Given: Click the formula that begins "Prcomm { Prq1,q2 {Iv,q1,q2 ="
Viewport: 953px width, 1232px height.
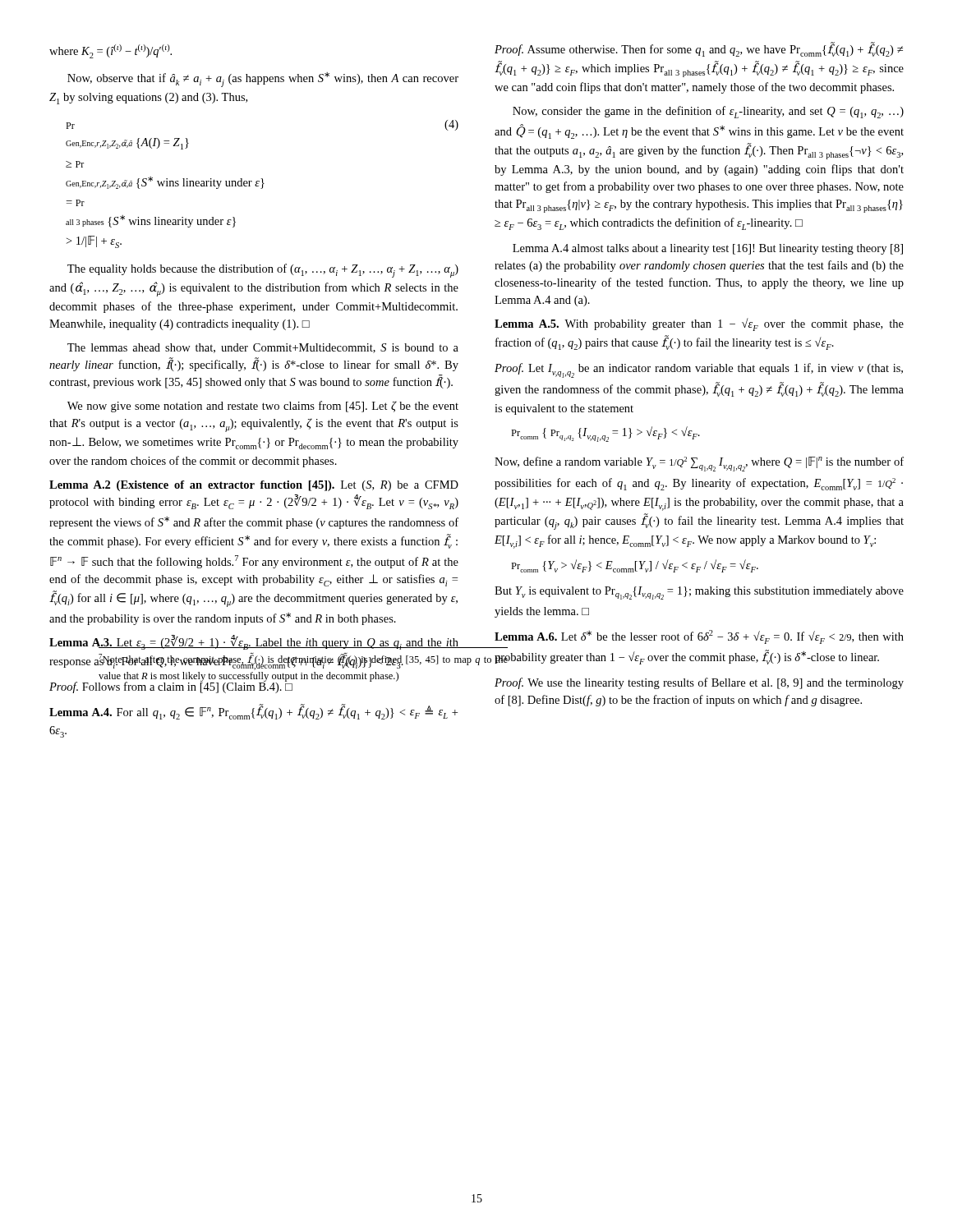Looking at the screenshot, I should tap(699, 434).
